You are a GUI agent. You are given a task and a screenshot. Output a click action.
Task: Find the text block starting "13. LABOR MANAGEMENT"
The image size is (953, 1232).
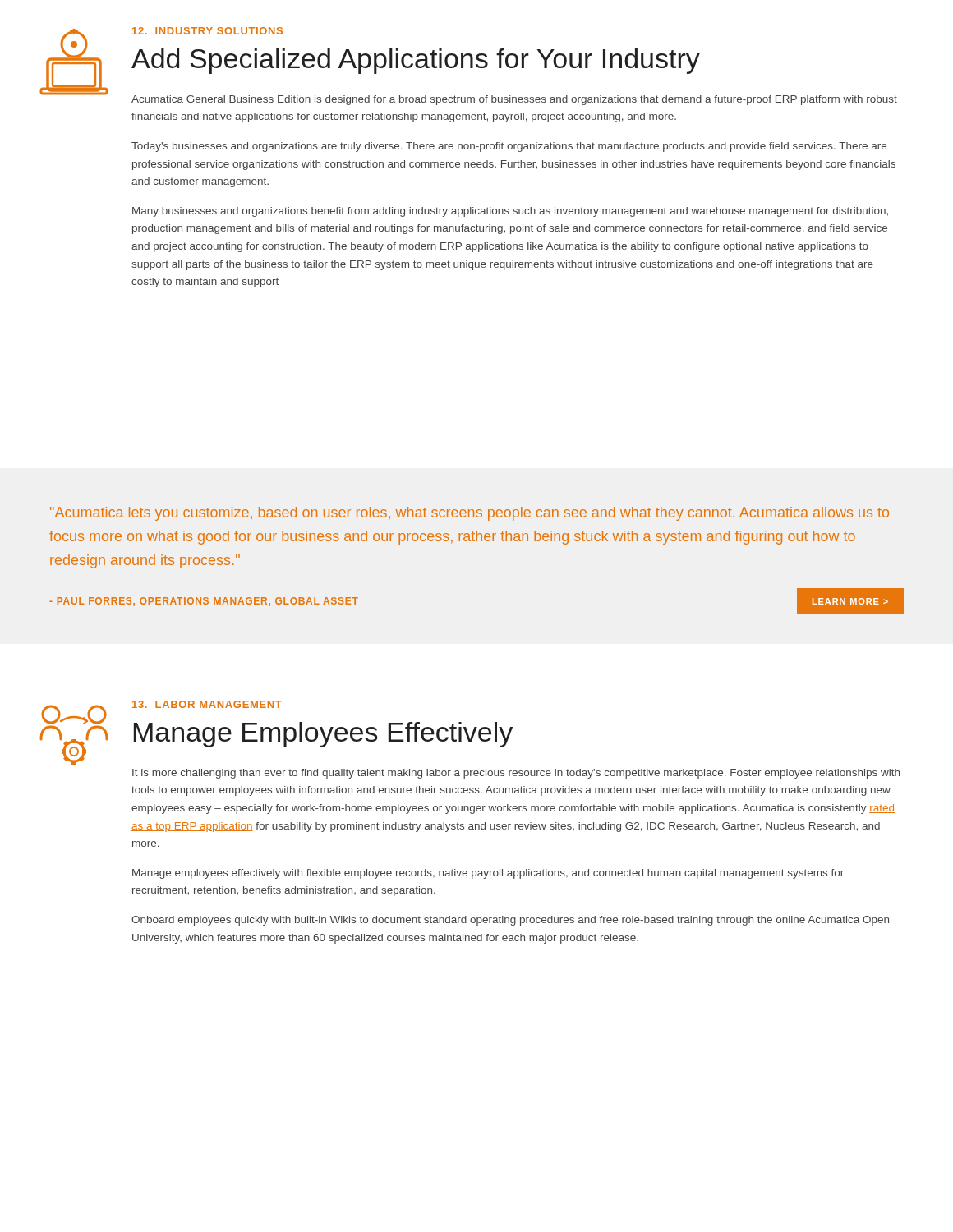207,704
